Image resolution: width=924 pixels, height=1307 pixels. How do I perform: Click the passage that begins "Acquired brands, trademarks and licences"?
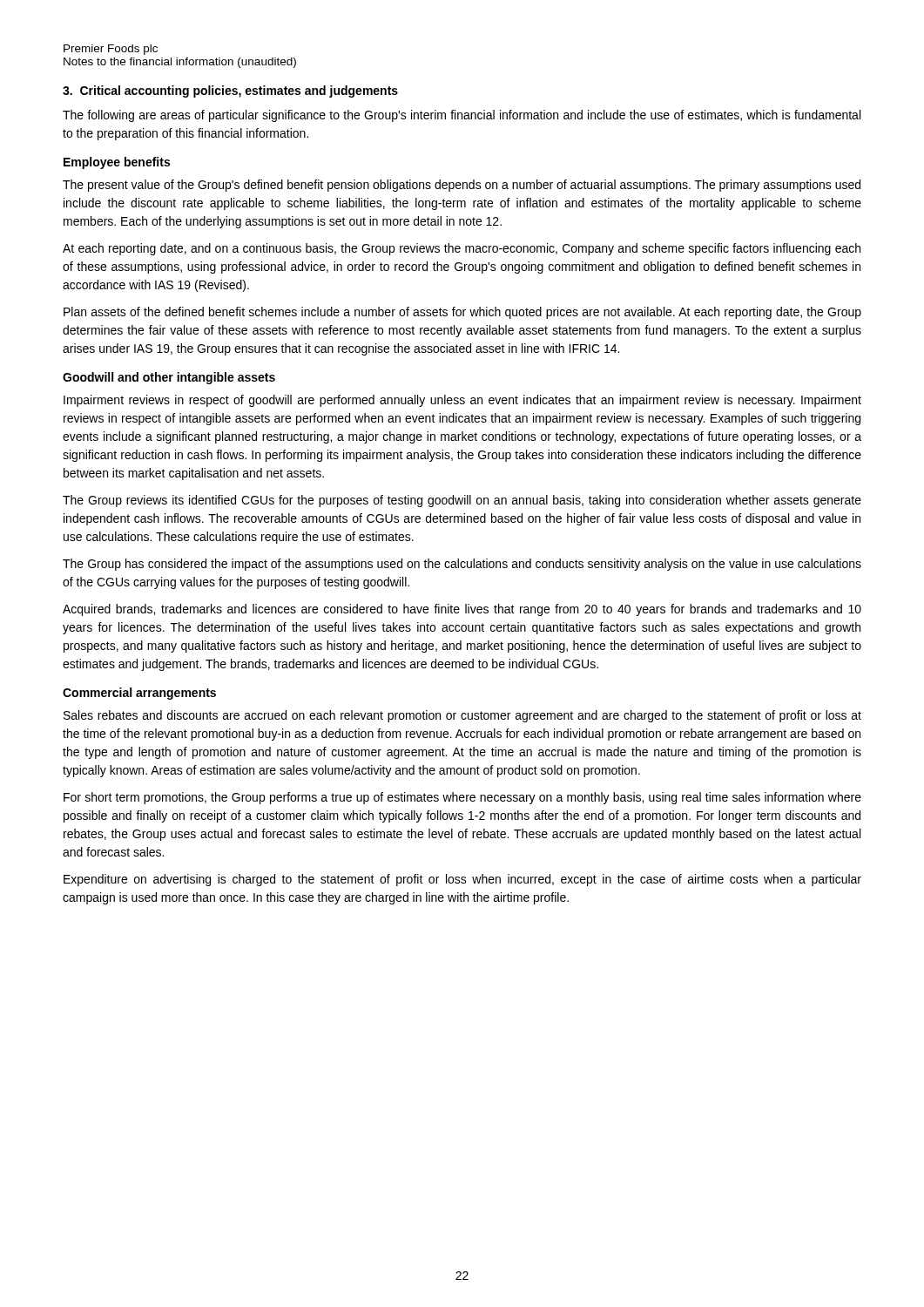pyautogui.click(x=462, y=637)
